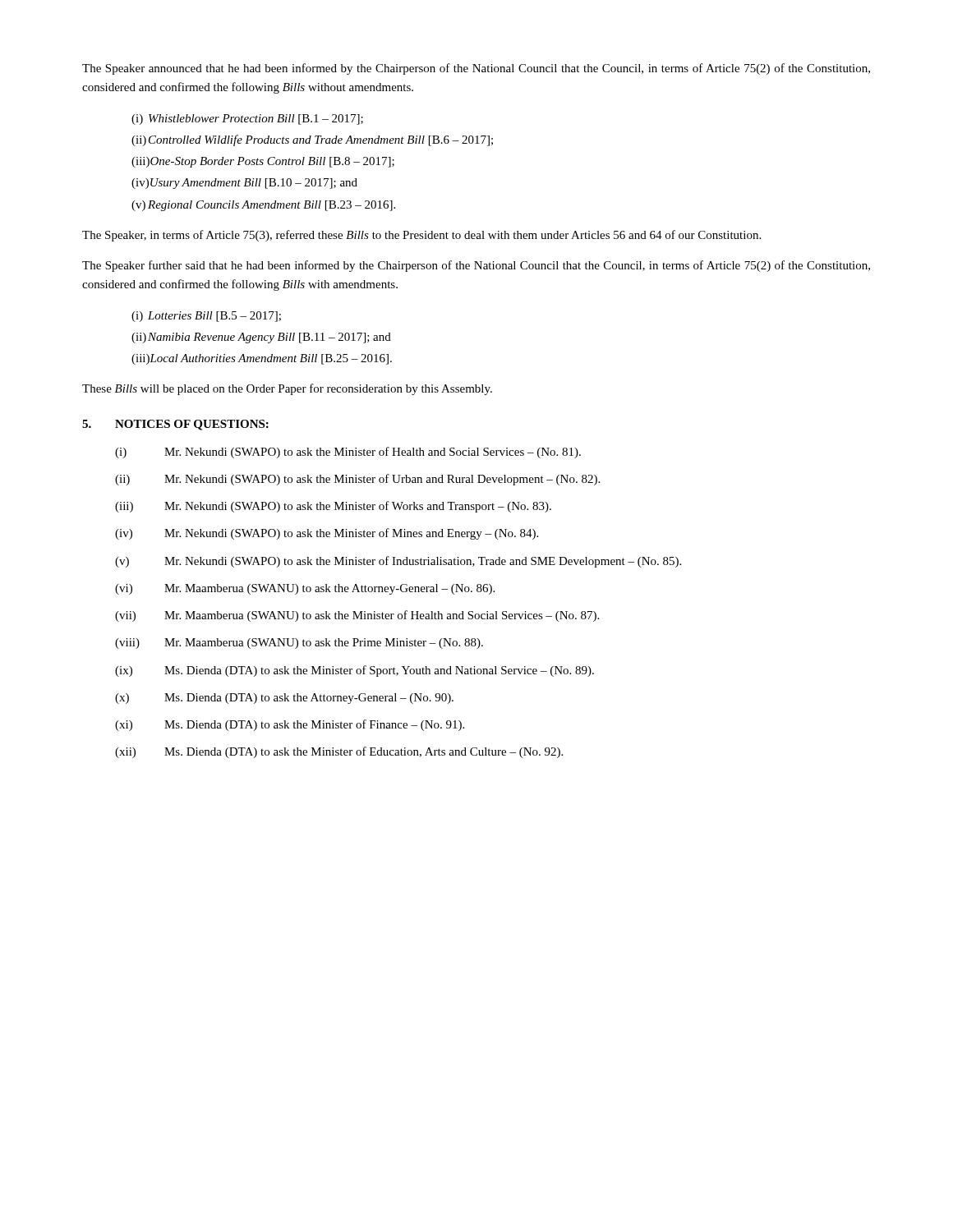Where is the passage that starts "(iii) Mr. Nekundi"?
The width and height of the screenshot is (953, 1232).
click(x=476, y=506)
